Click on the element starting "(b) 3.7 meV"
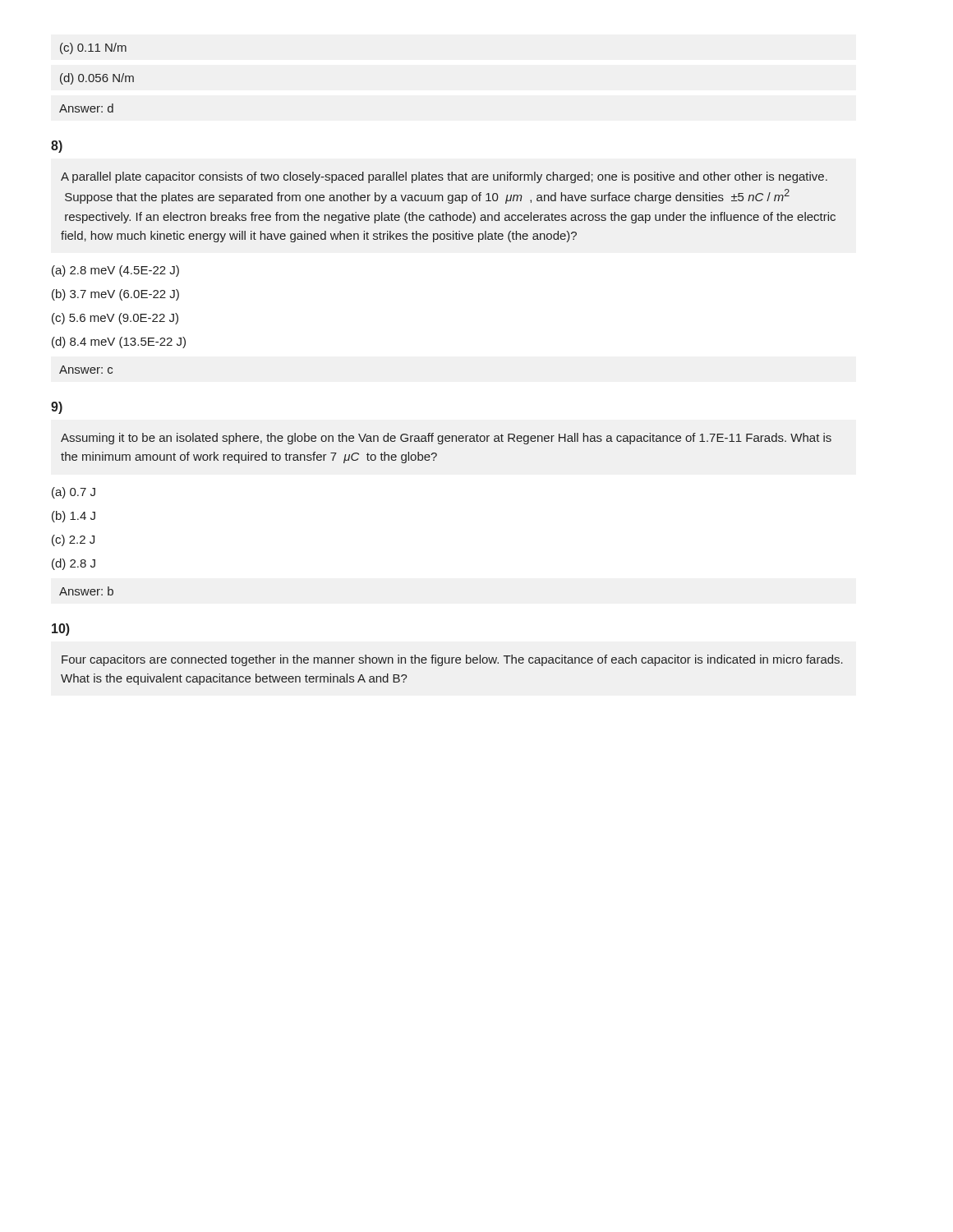The width and height of the screenshot is (953, 1232). tap(115, 294)
